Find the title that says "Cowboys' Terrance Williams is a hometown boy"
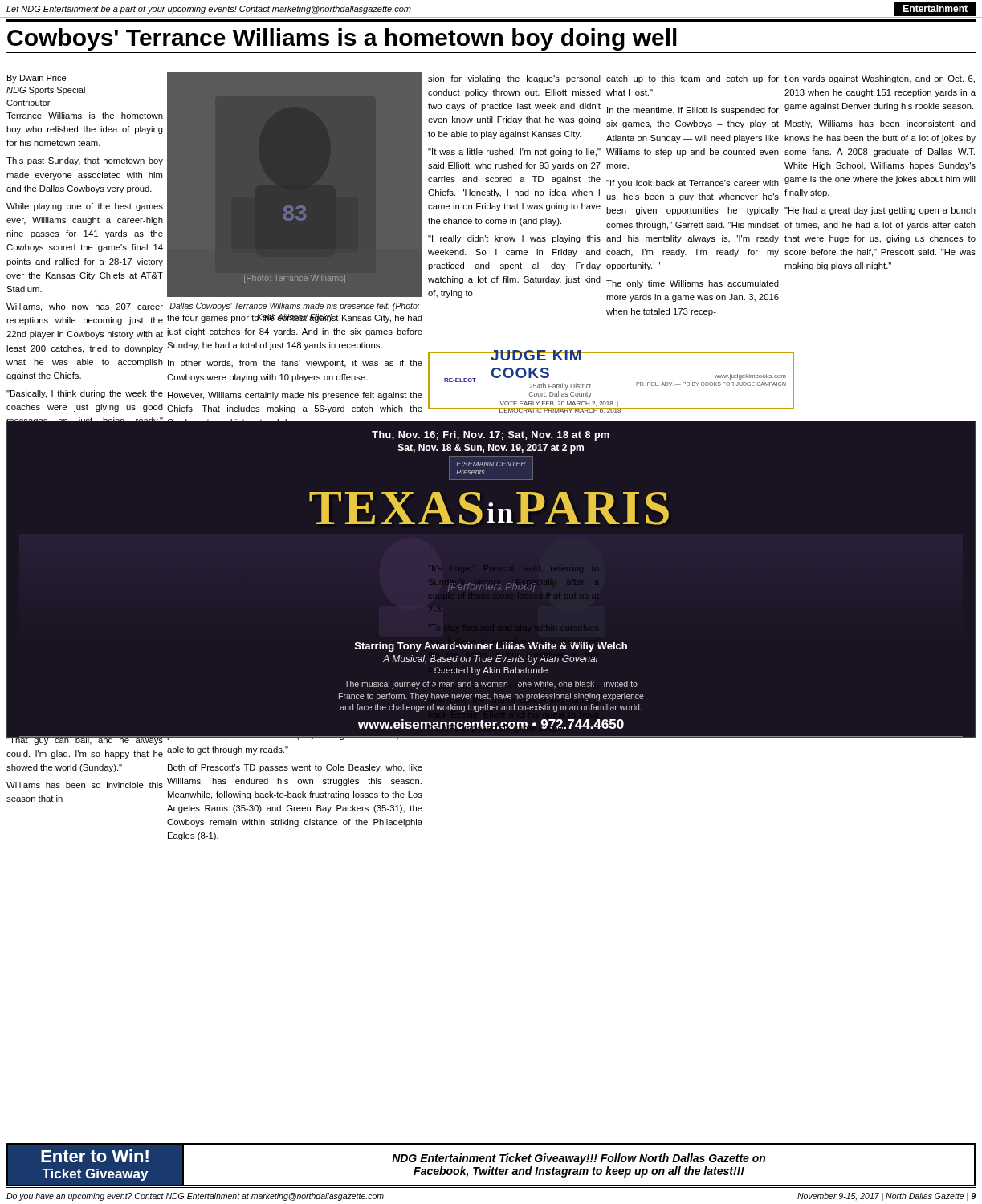 [491, 36]
